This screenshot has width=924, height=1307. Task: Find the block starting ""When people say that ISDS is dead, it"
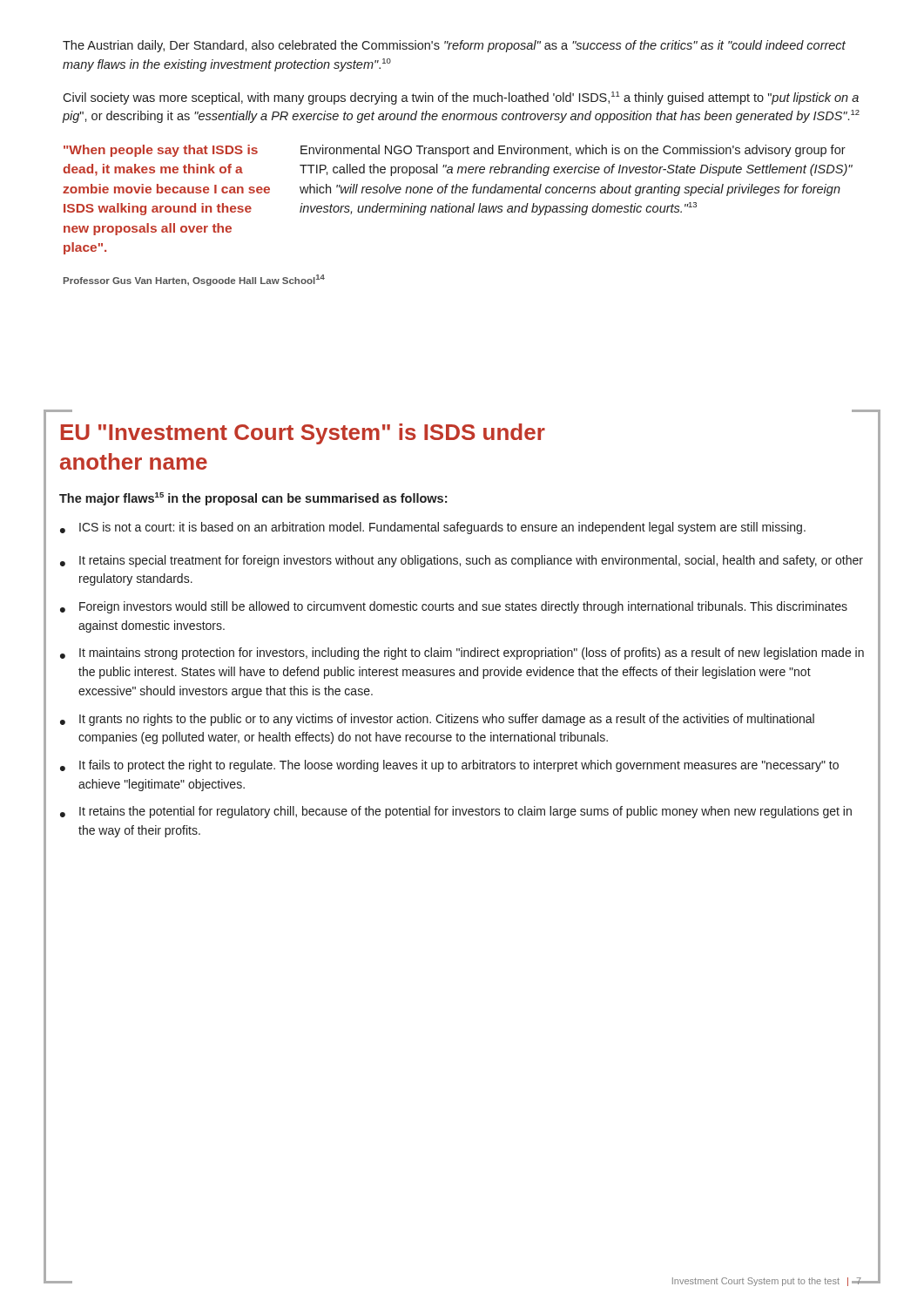167,198
